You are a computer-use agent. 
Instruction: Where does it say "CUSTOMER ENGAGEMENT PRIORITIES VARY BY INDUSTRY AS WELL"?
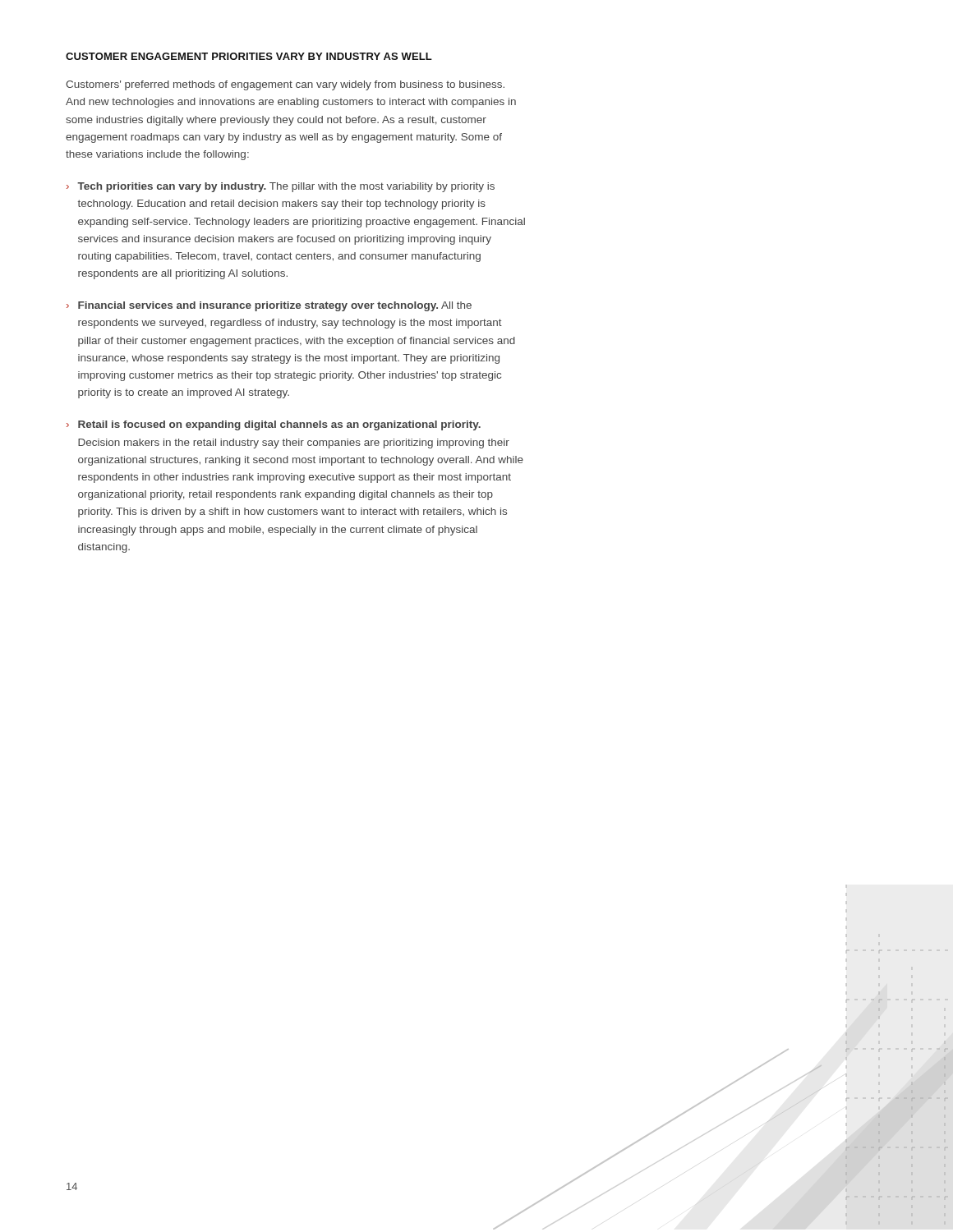tap(249, 56)
